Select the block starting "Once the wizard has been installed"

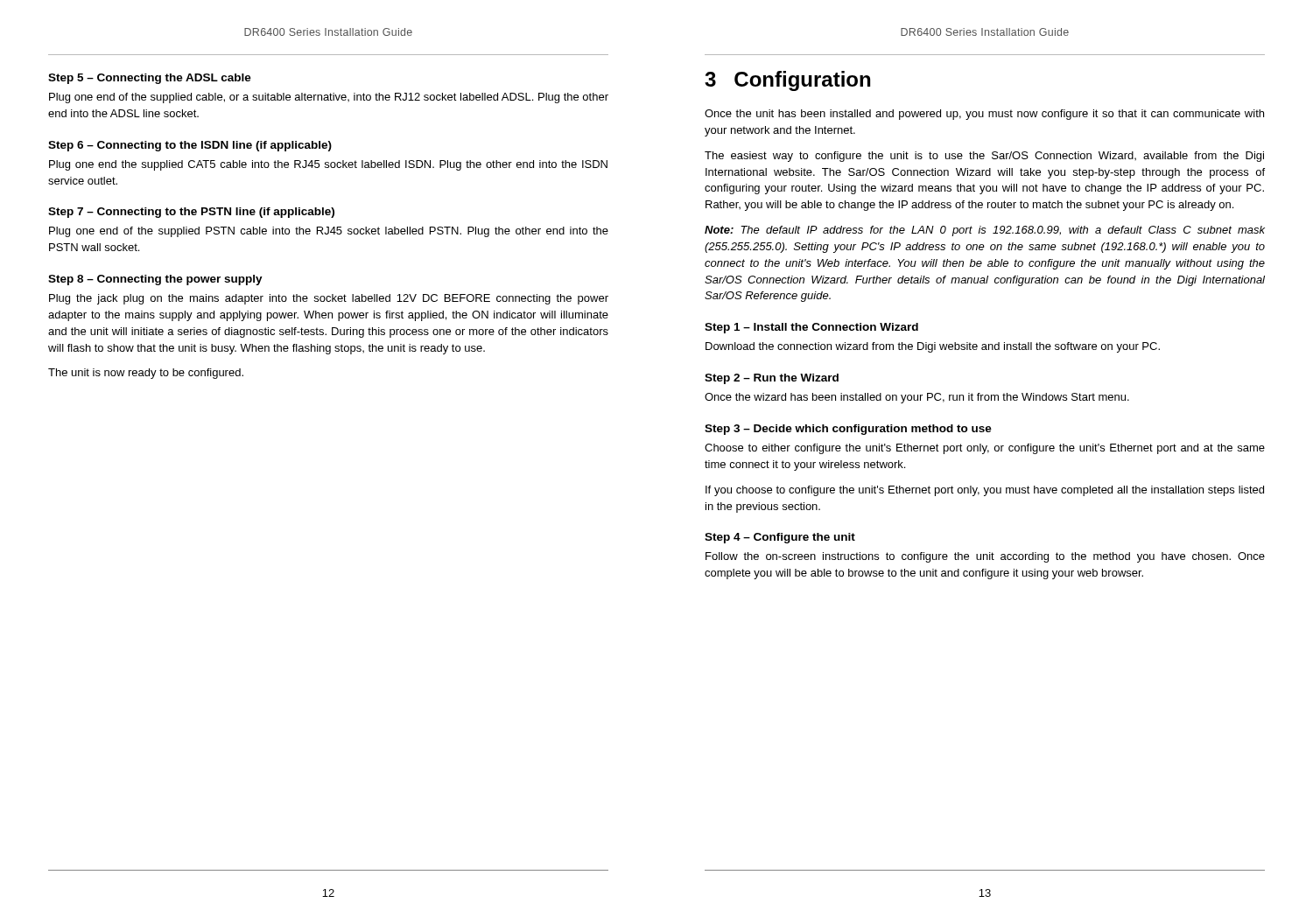click(917, 397)
